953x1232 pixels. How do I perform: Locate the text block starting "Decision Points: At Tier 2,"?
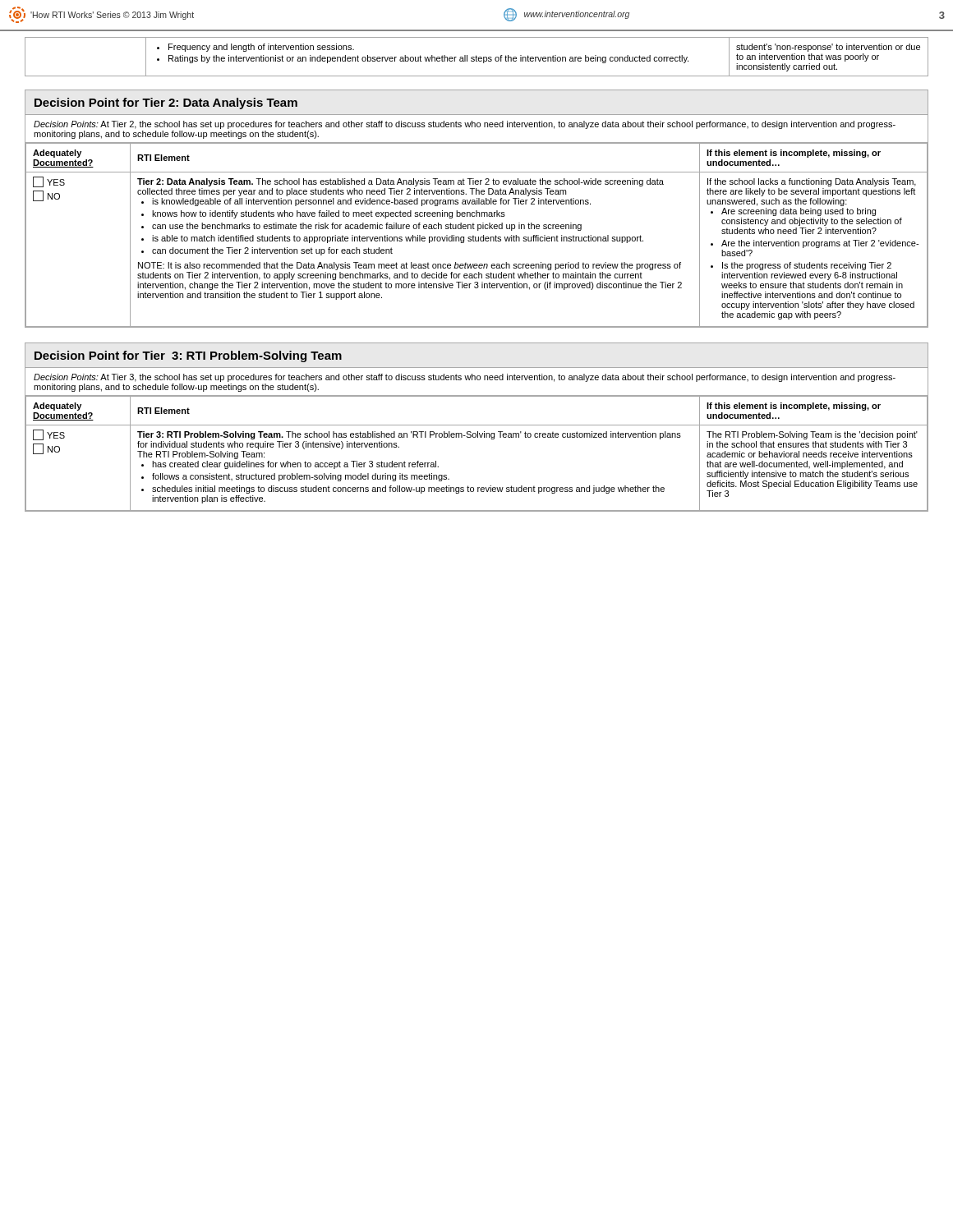465,129
